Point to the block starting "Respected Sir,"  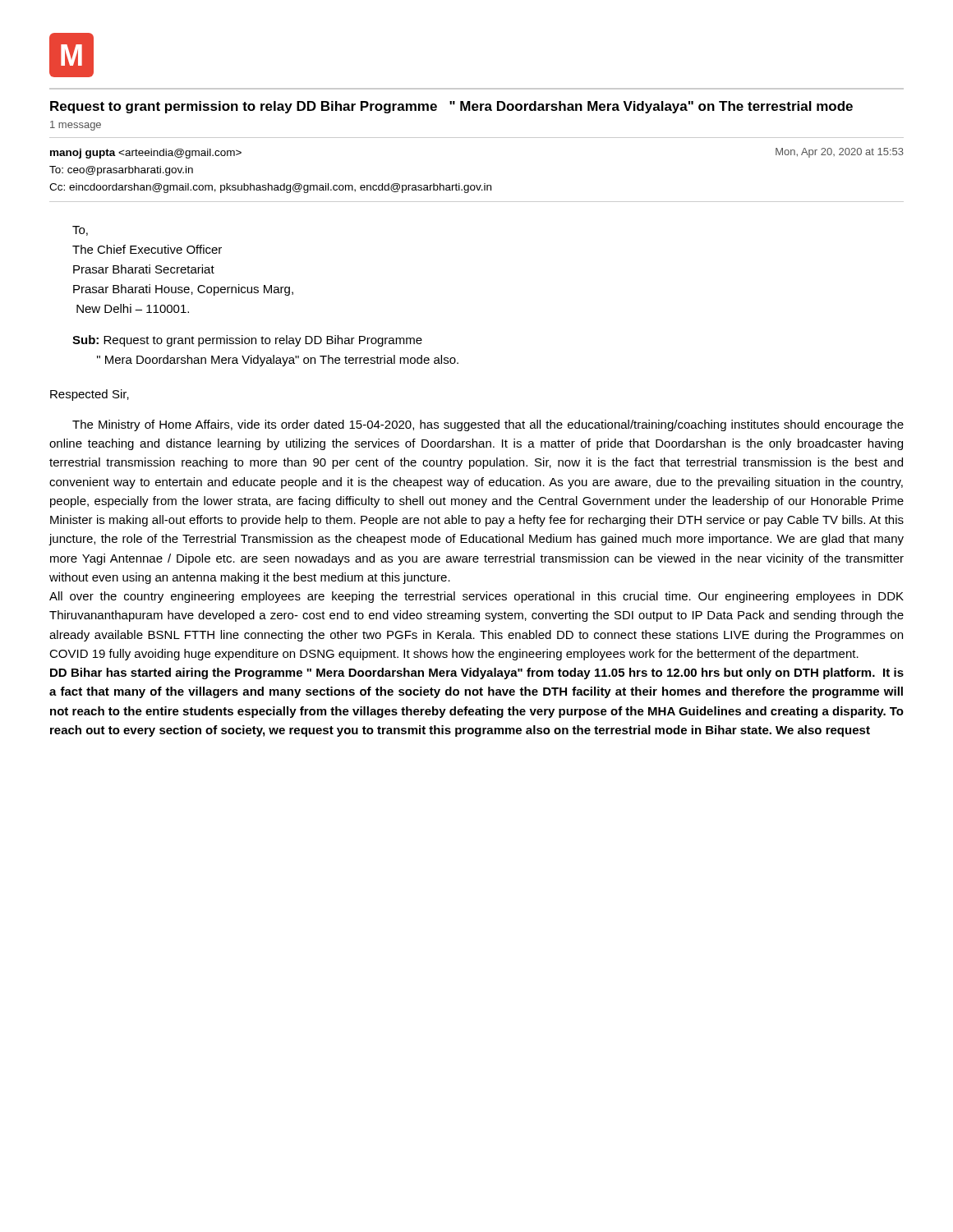click(x=89, y=394)
